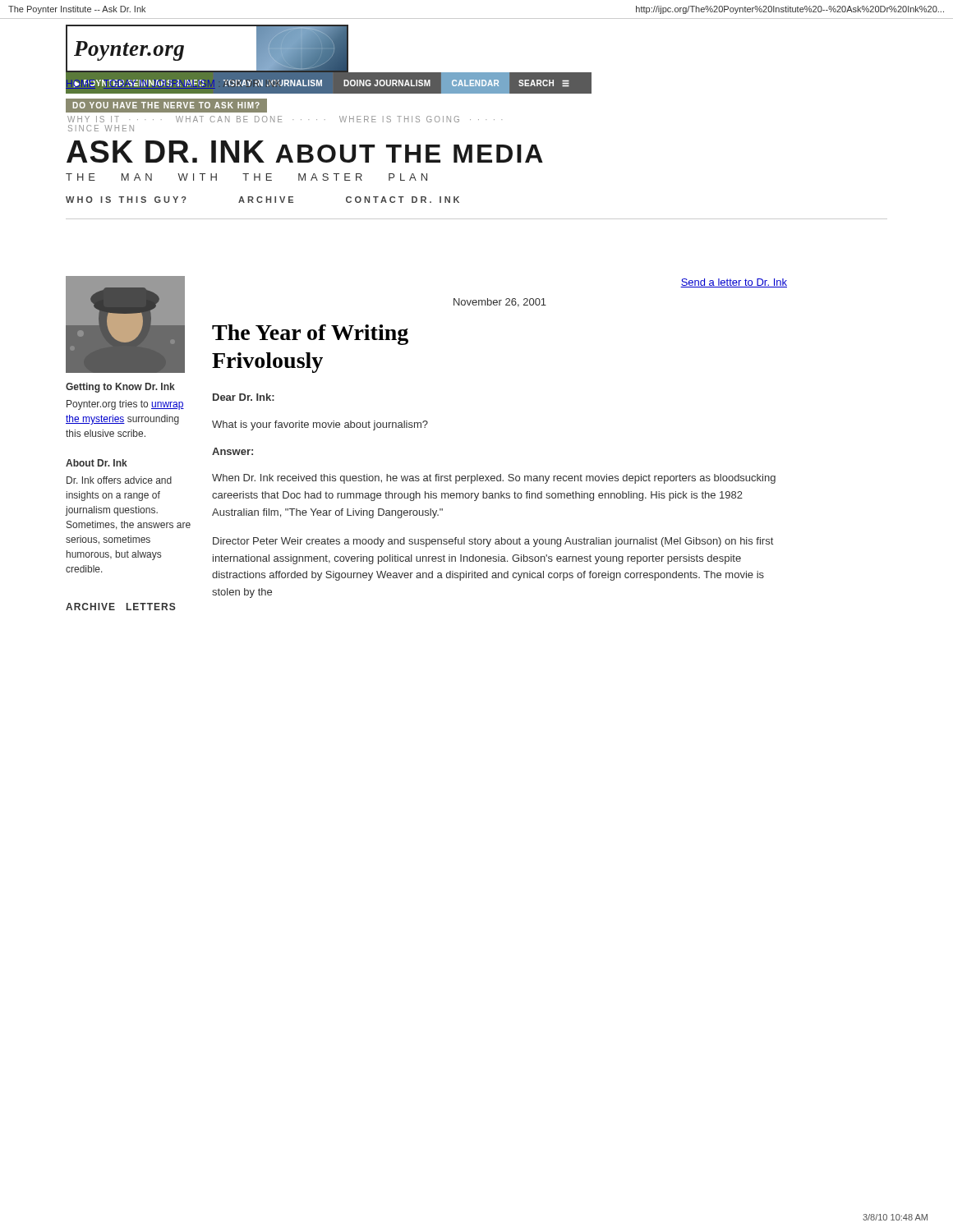Click on the block starting "About Dr. Ink"
Image resolution: width=953 pixels, height=1232 pixels.
pyautogui.click(x=96, y=463)
